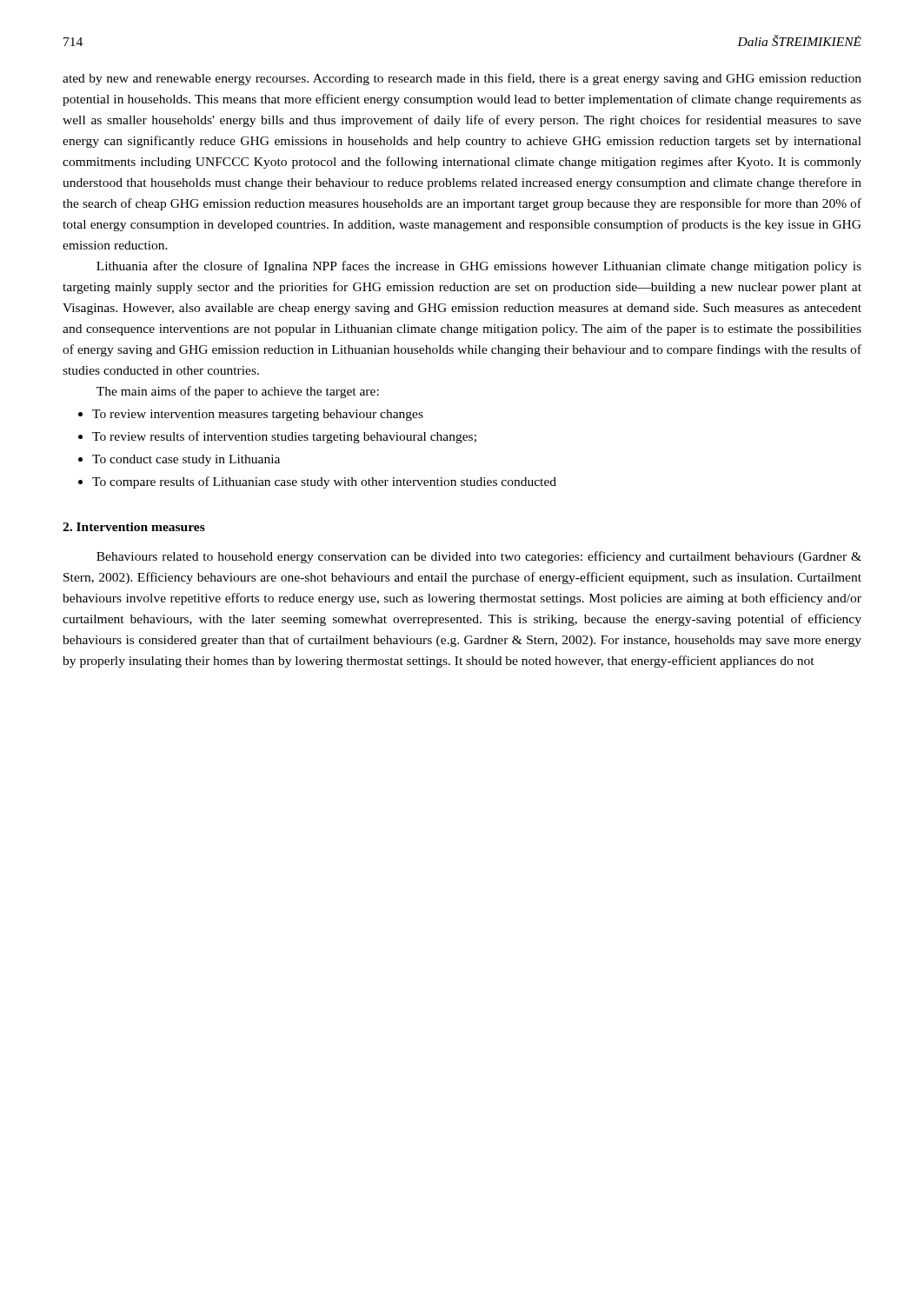Point to "To review intervention measures targeting behaviour changes"

[251, 415]
